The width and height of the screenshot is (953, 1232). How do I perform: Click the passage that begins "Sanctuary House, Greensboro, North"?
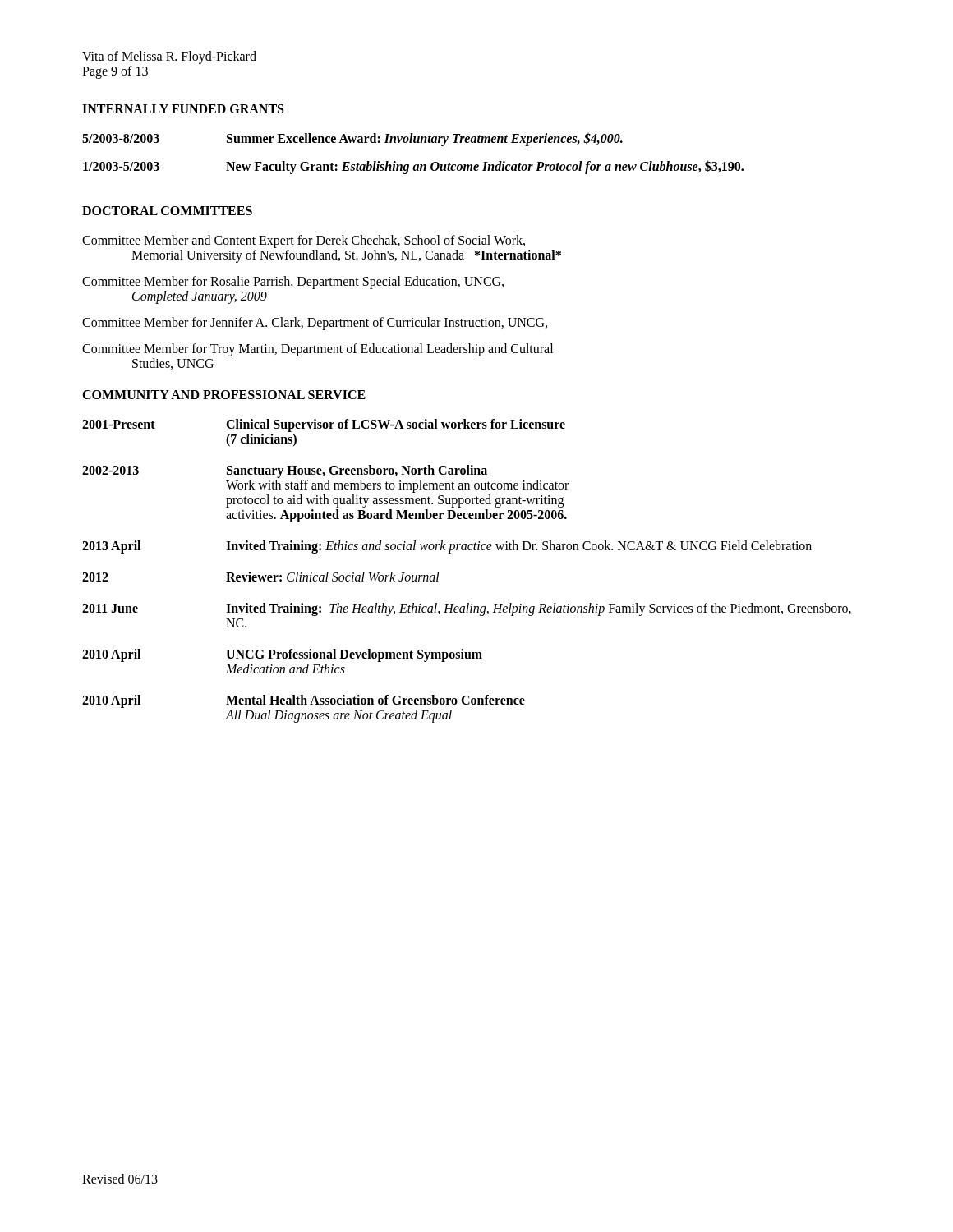(x=397, y=492)
